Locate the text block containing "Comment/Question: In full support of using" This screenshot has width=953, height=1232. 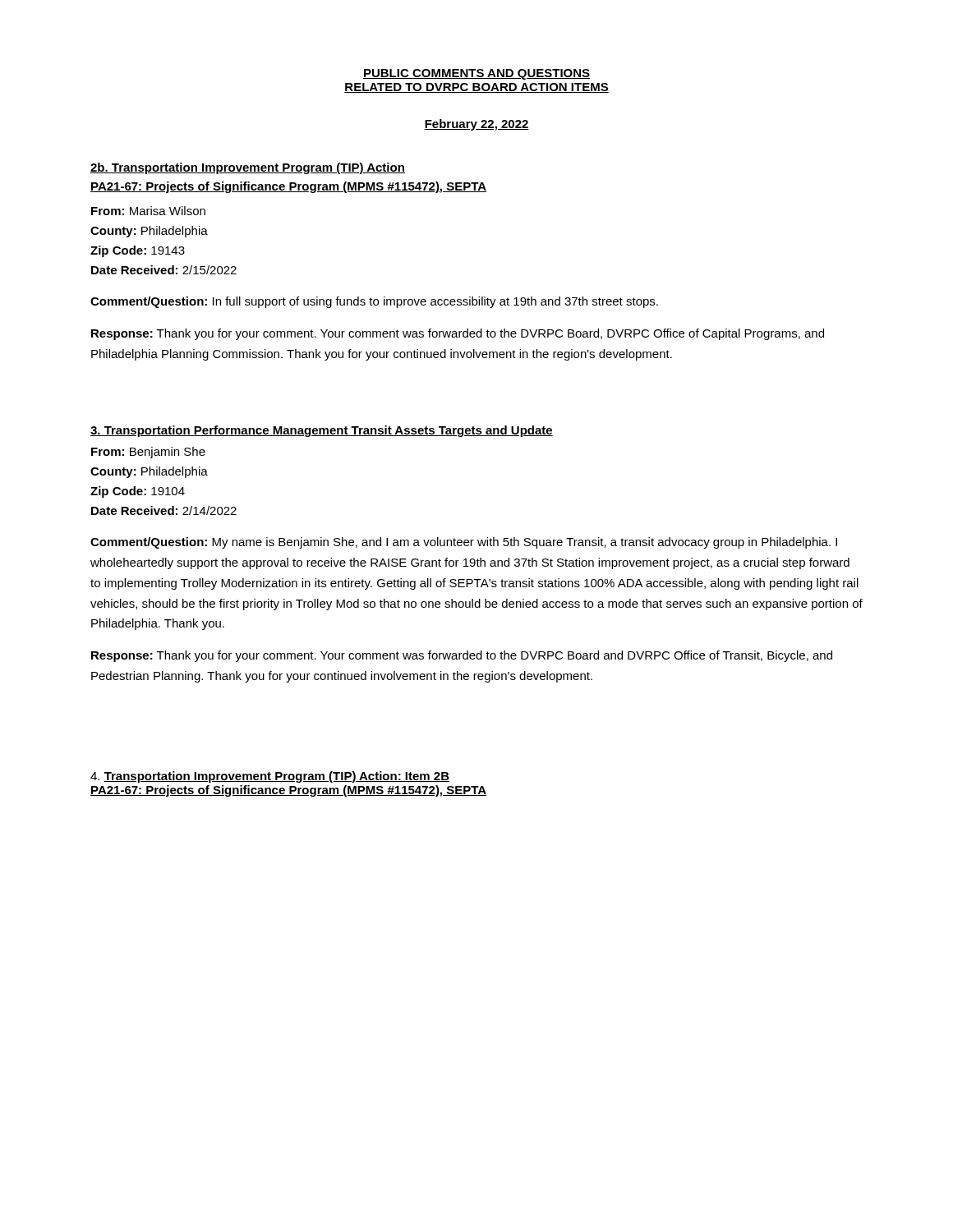click(476, 302)
